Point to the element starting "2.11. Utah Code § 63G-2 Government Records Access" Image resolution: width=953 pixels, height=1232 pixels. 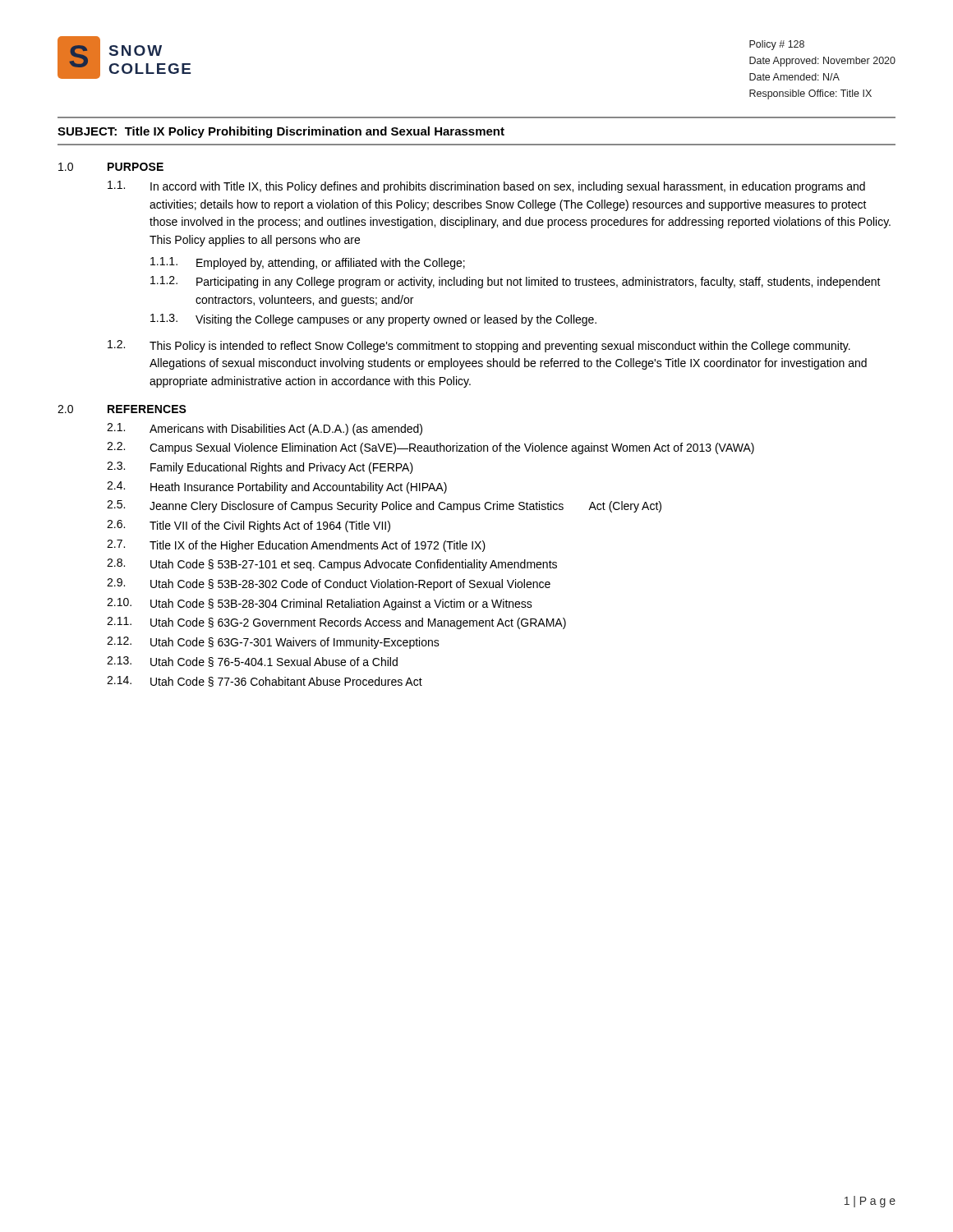pyautogui.click(x=501, y=624)
